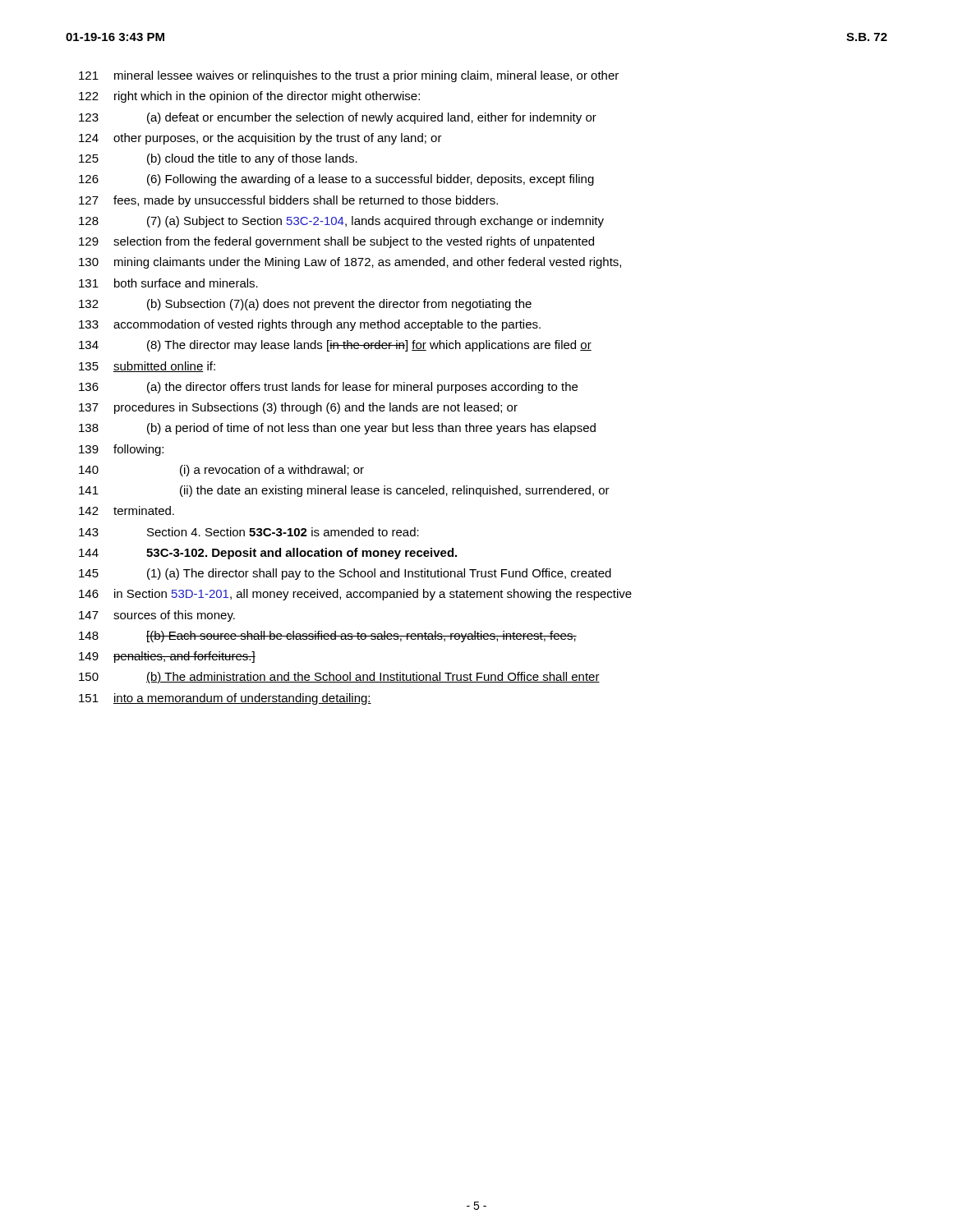Find the region starting "123 (a) defeat or encumber the"
This screenshot has height=1232, width=953.
pyautogui.click(x=476, y=117)
